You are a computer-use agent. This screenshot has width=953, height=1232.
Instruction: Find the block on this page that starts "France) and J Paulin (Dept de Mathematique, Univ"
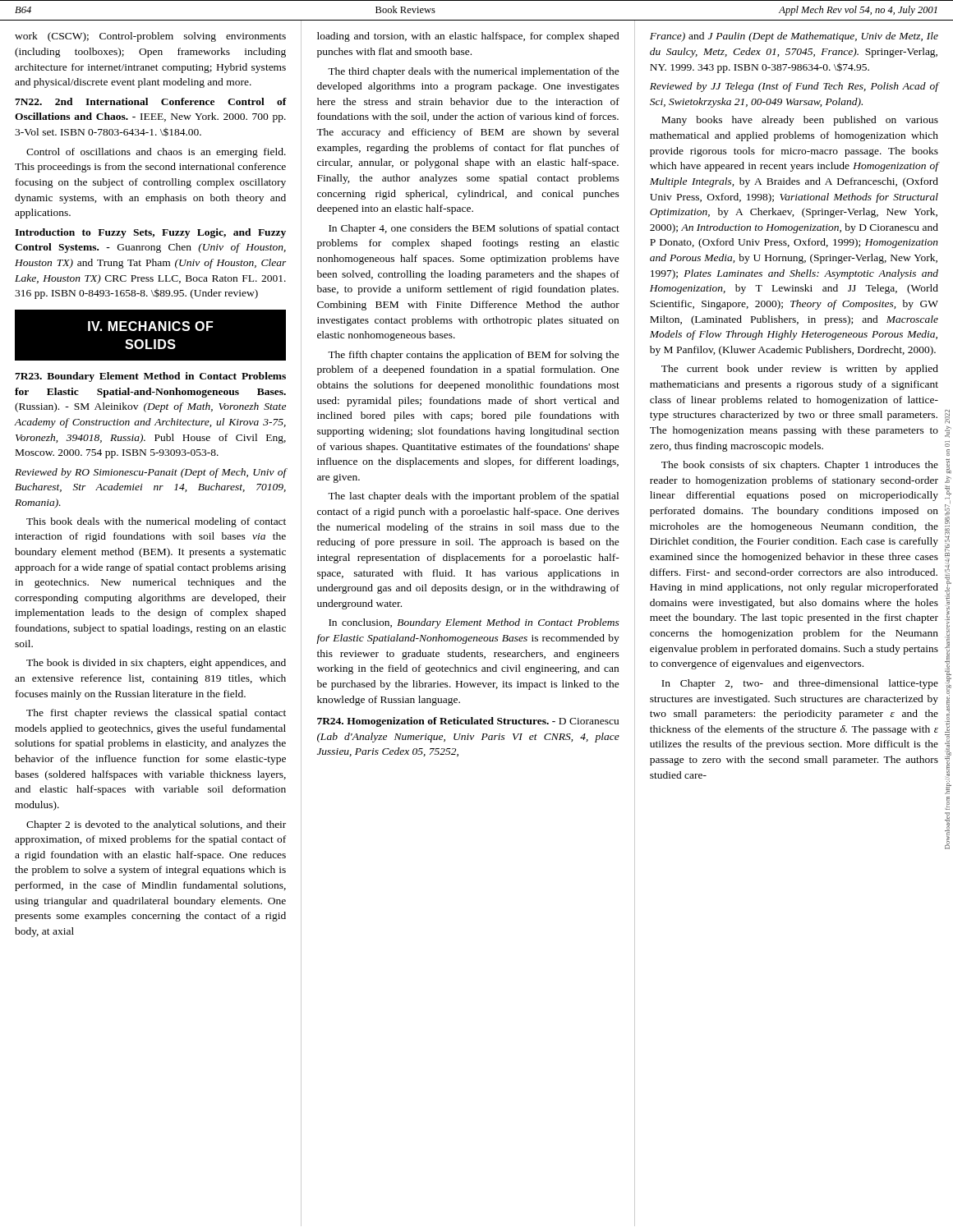pyautogui.click(x=794, y=406)
